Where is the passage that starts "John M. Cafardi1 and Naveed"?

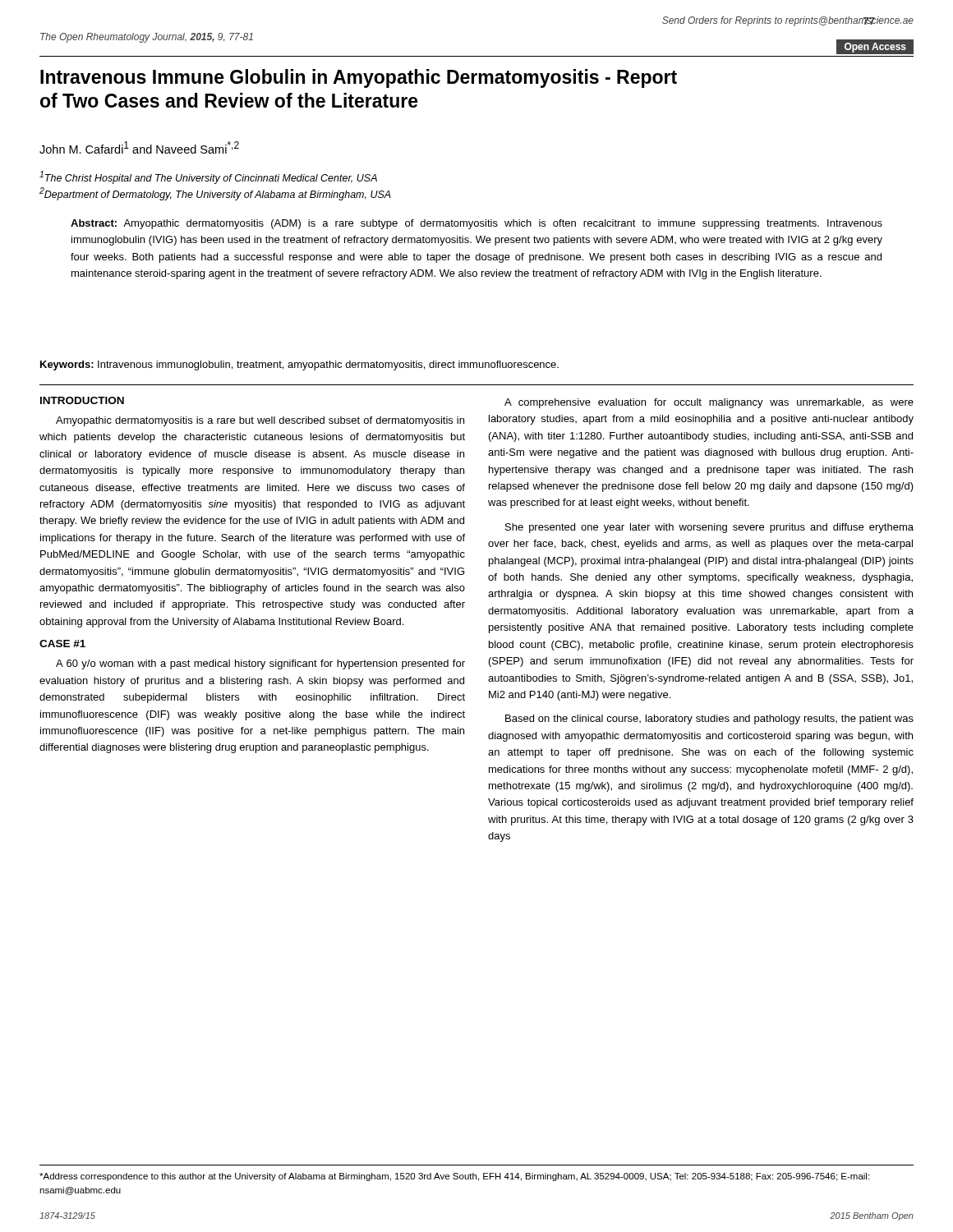[139, 148]
